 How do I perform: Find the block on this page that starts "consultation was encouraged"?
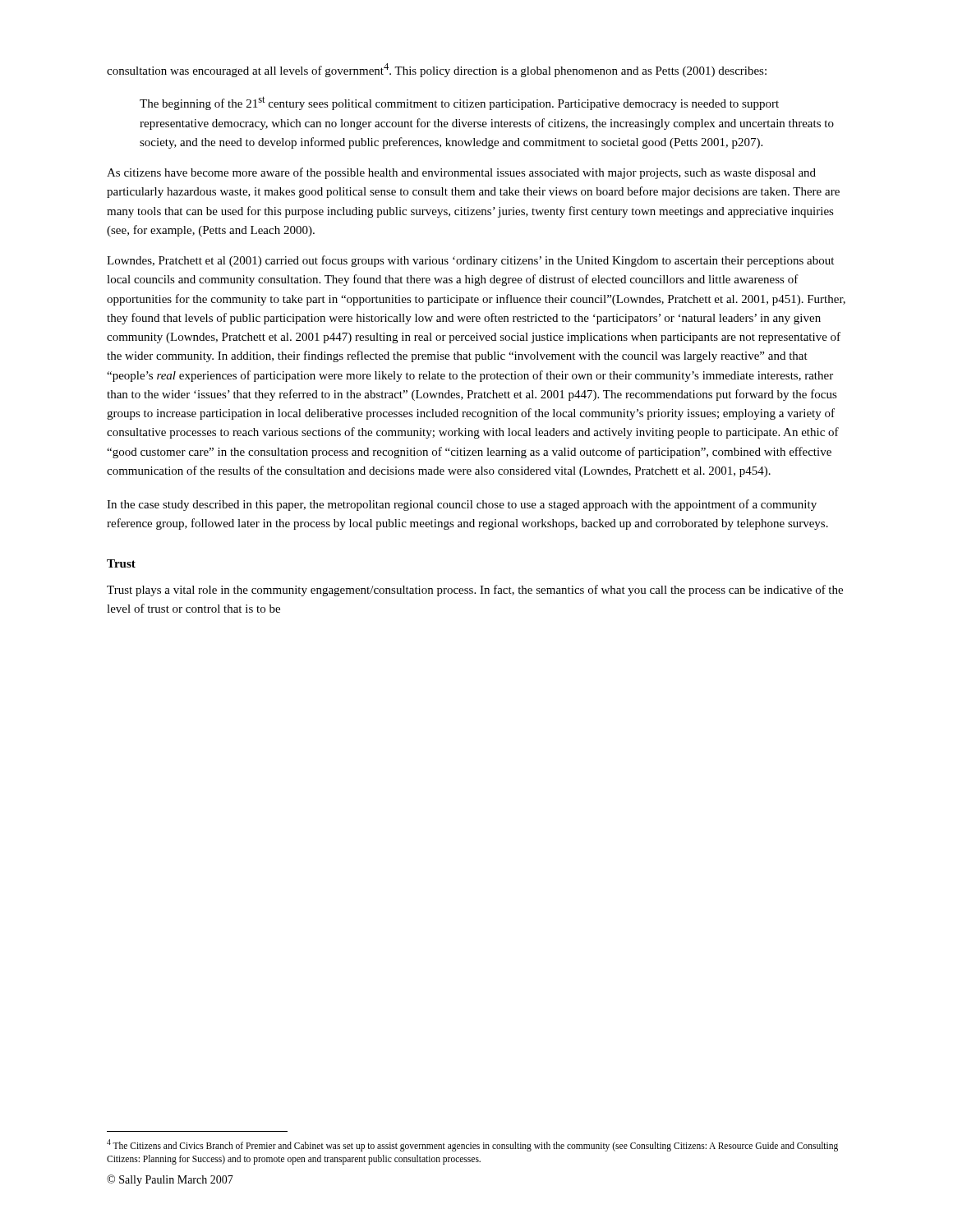437,69
